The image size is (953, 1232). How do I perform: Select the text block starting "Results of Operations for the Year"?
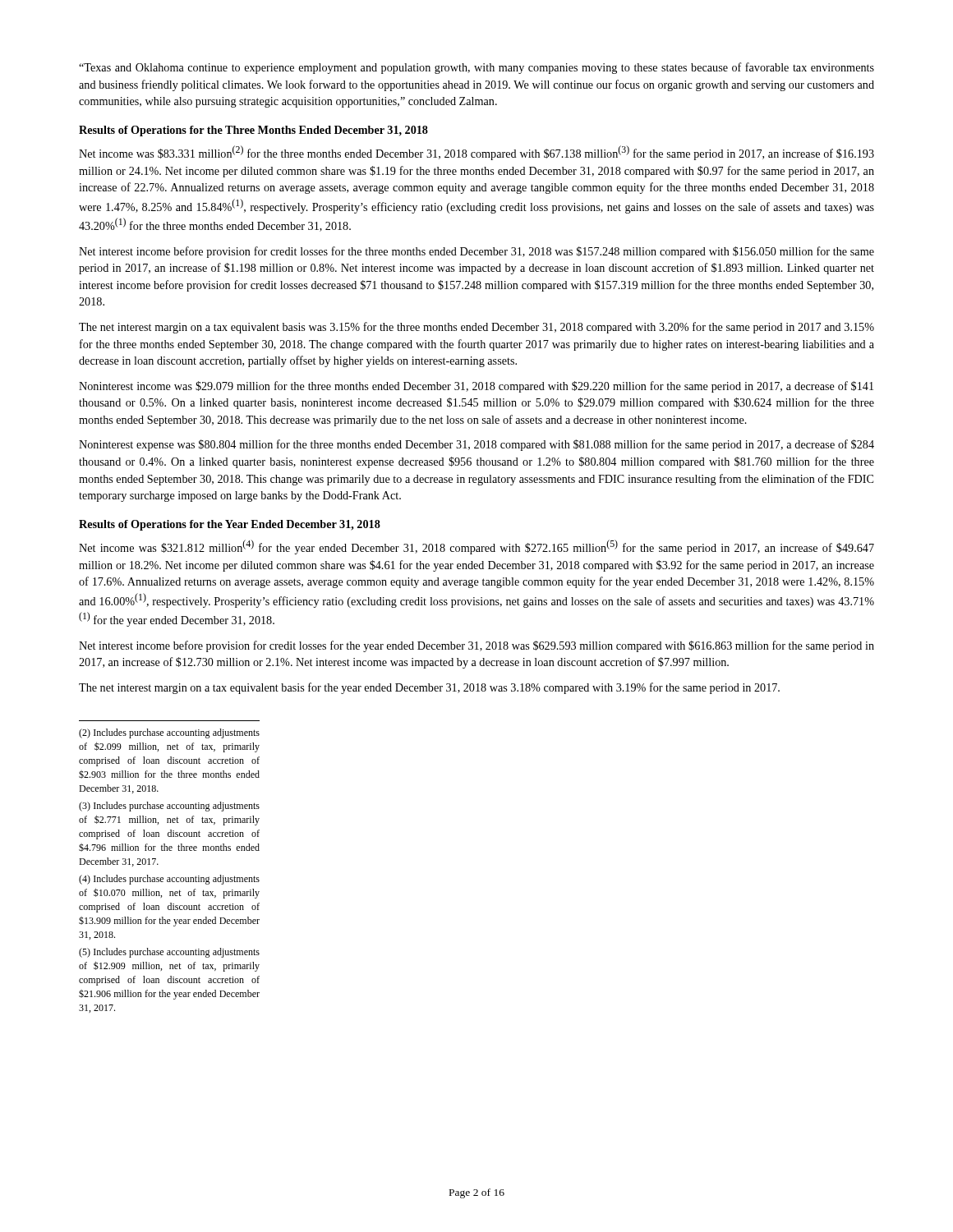tap(230, 525)
